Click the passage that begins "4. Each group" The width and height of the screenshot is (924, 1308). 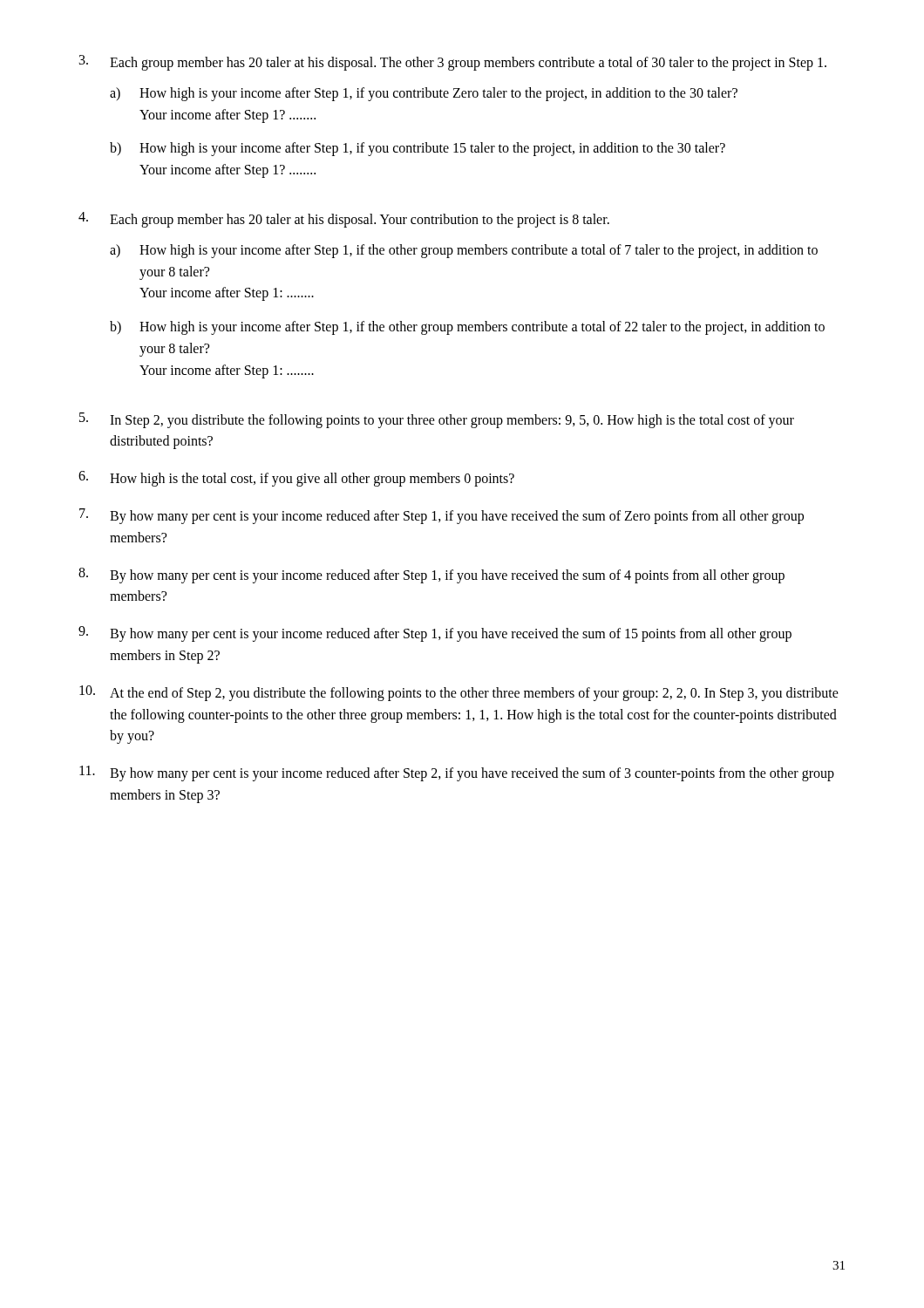[x=344, y=220]
